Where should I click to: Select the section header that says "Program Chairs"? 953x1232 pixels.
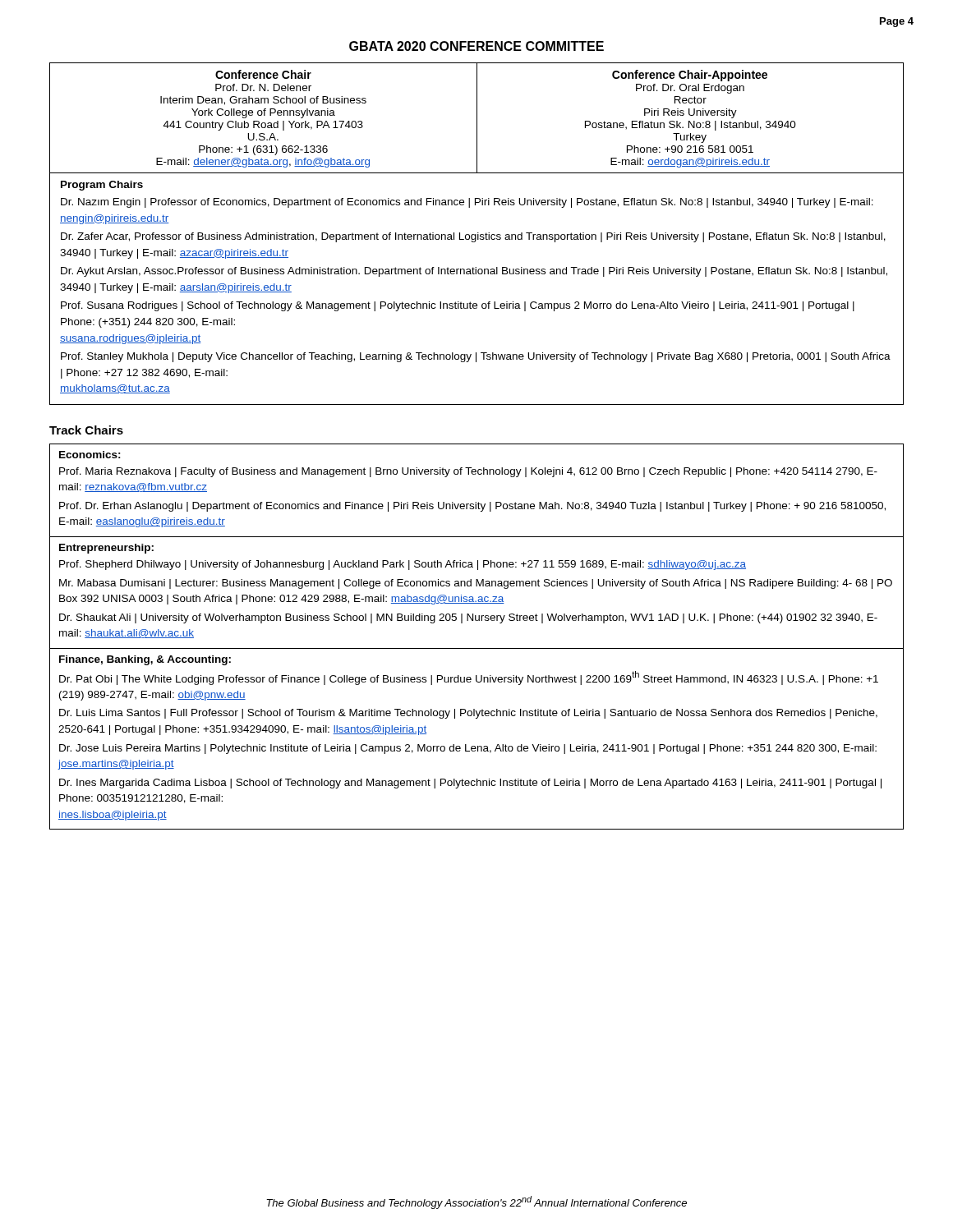pyautogui.click(x=102, y=184)
